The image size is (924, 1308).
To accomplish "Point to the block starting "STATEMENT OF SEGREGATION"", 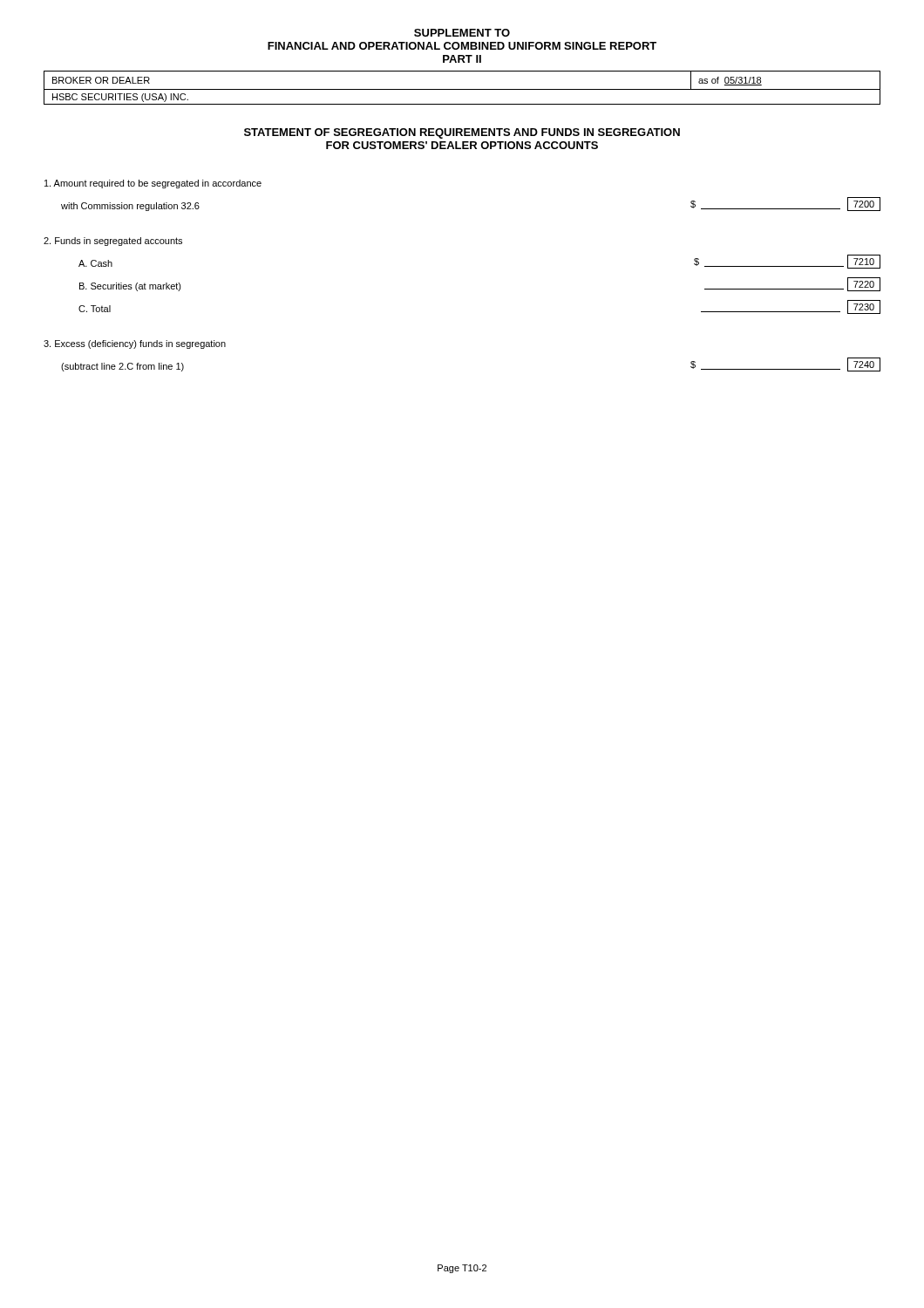I will coord(462,139).
